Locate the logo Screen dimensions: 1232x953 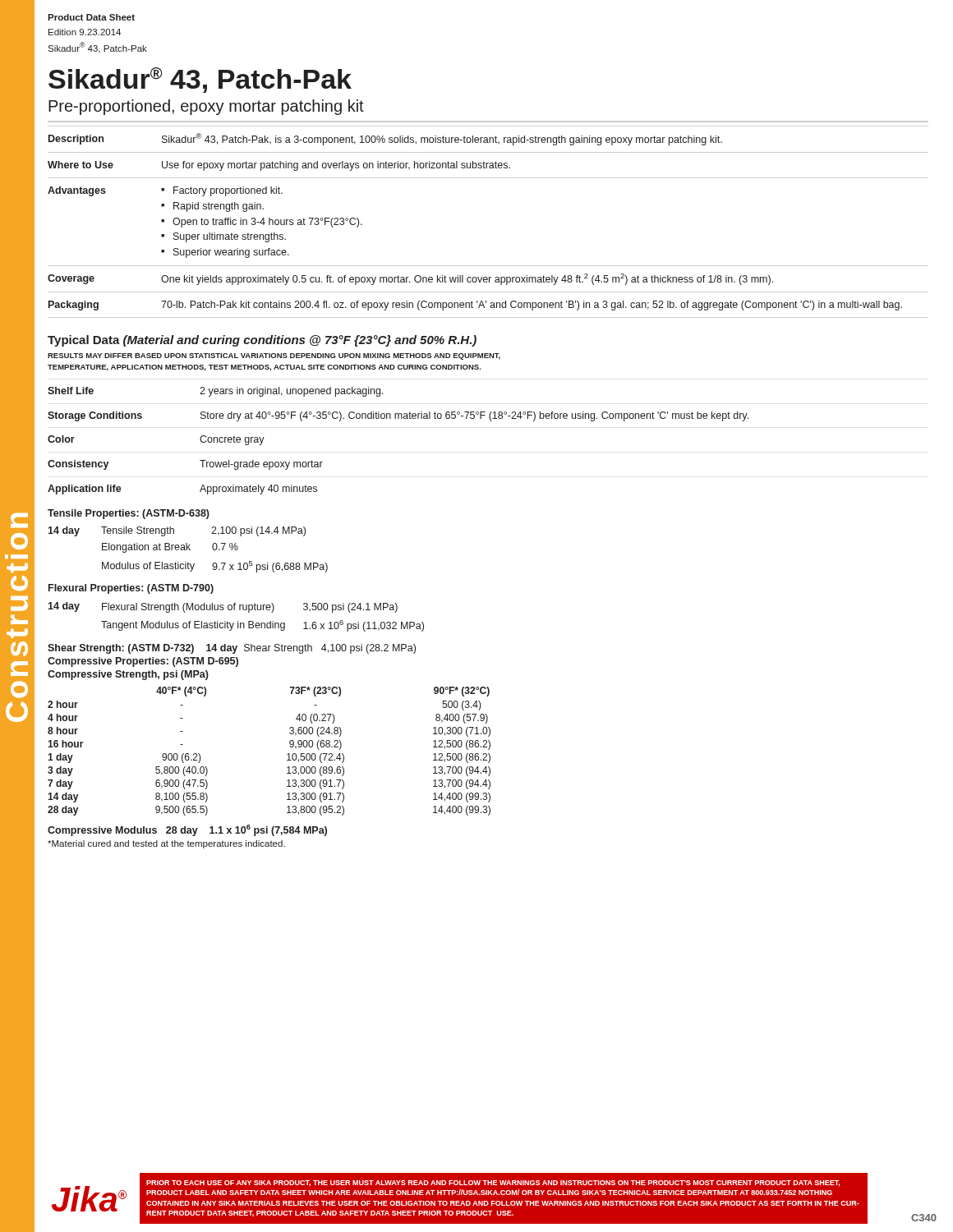[x=104, y=1200]
